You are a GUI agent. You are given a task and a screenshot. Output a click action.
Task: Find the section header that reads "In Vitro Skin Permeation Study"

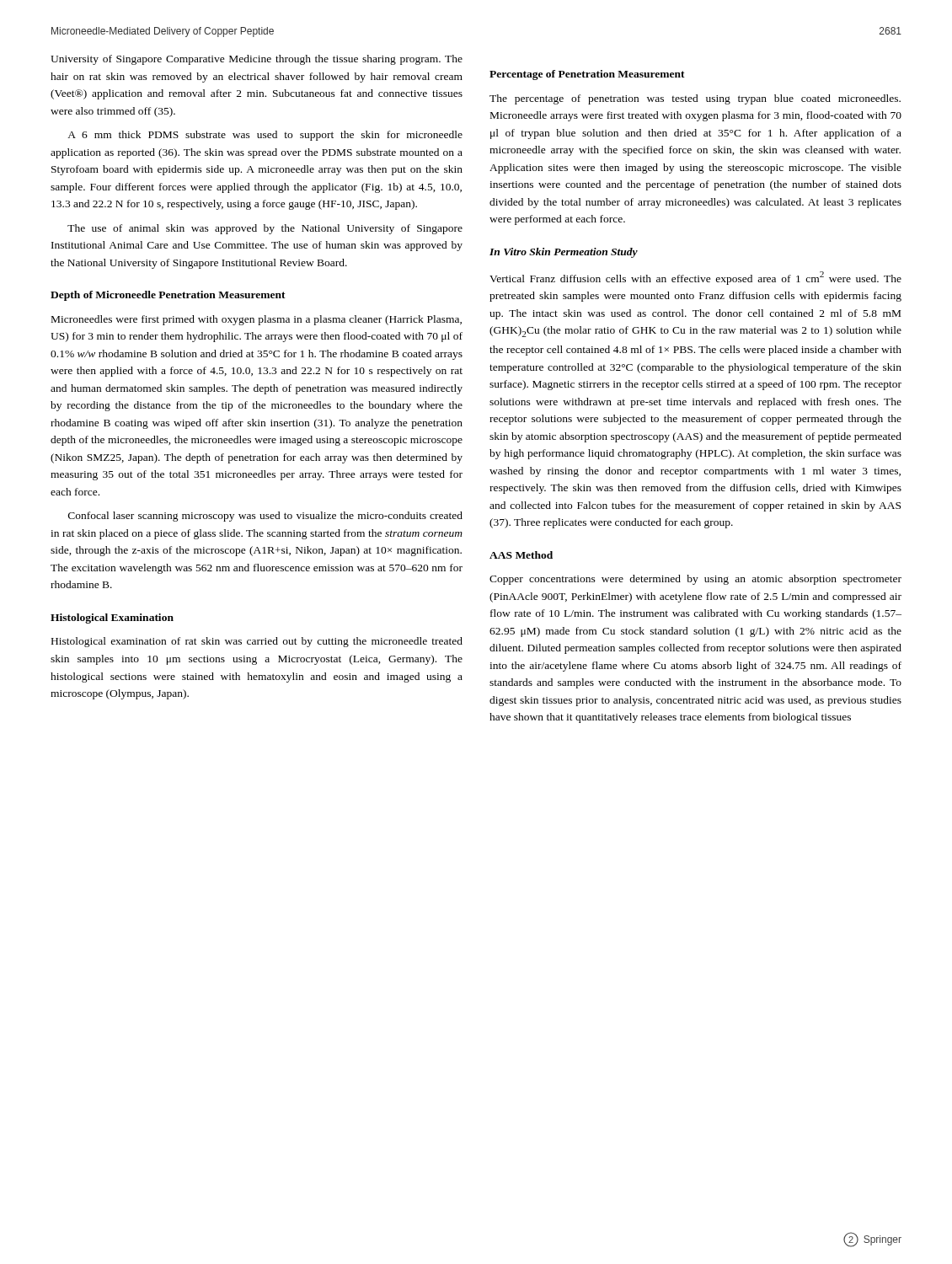pos(563,251)
